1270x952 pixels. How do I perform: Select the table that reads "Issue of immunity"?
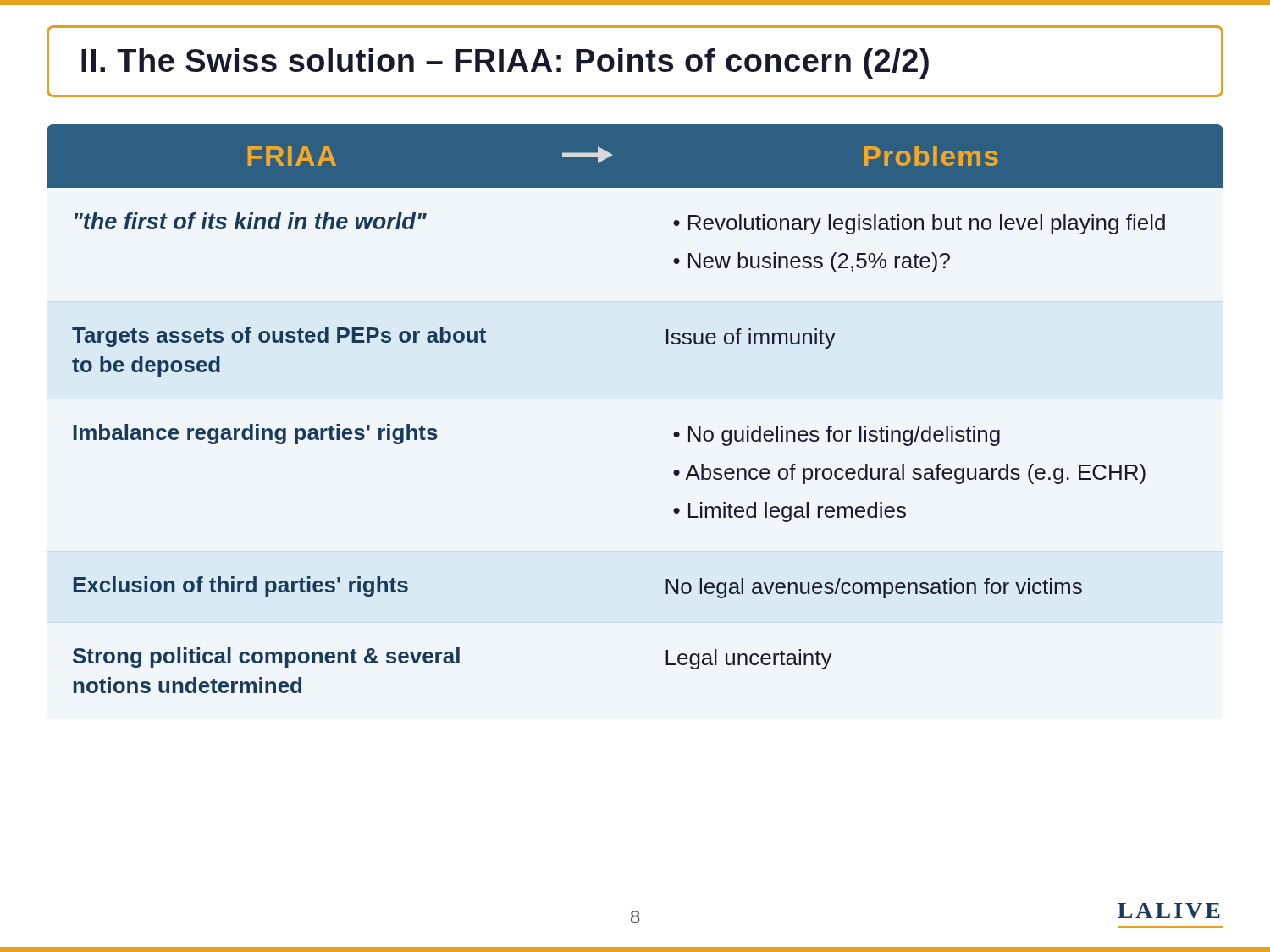[635, 422]
